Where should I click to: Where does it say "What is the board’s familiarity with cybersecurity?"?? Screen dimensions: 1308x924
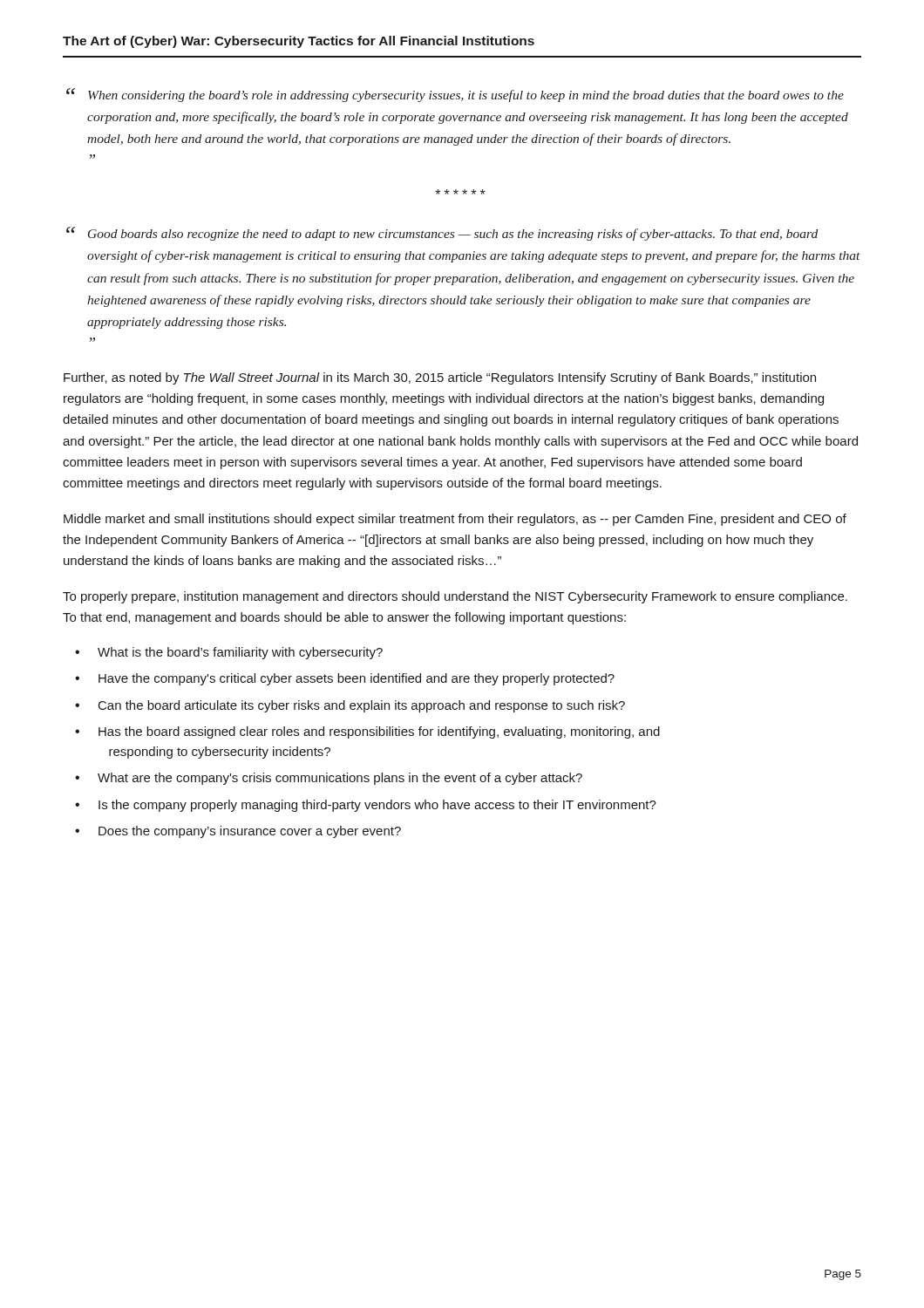pos(240,652)
